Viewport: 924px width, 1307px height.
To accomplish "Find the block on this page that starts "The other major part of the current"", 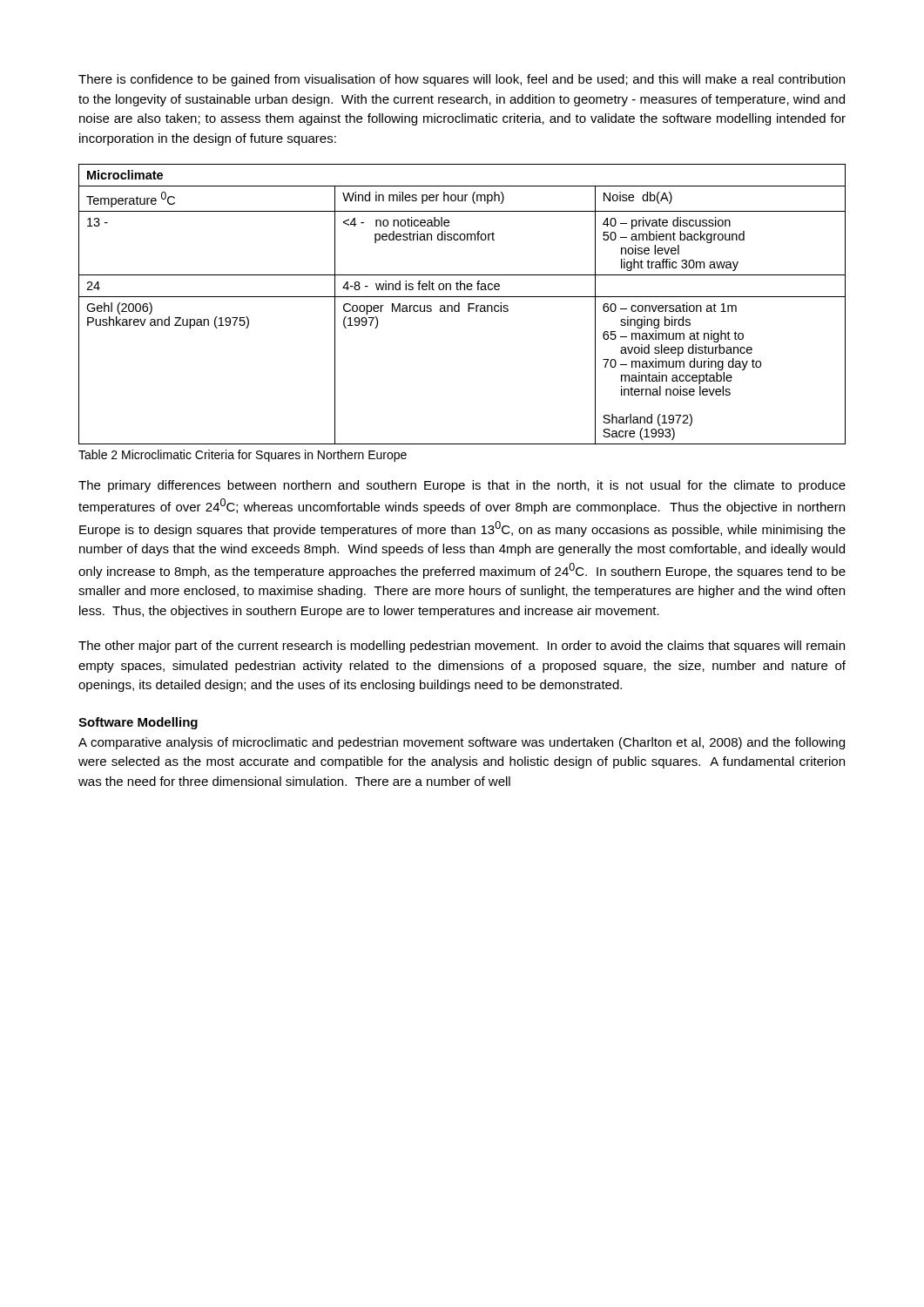I will click(x=462, y=665).
